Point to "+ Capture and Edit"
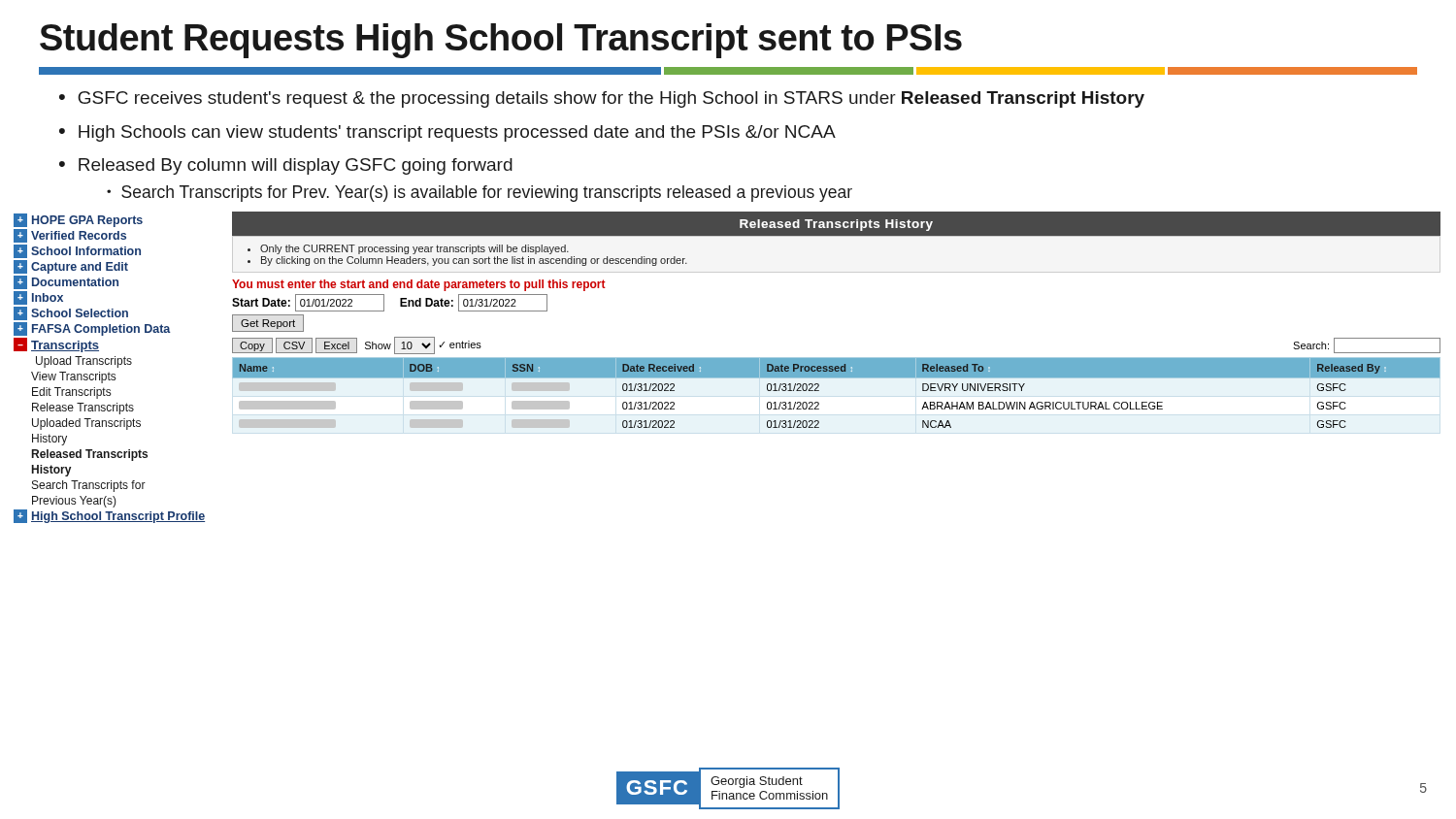Screen dimensions: 819x1456 pyautogui.click(x=71, y=267)
